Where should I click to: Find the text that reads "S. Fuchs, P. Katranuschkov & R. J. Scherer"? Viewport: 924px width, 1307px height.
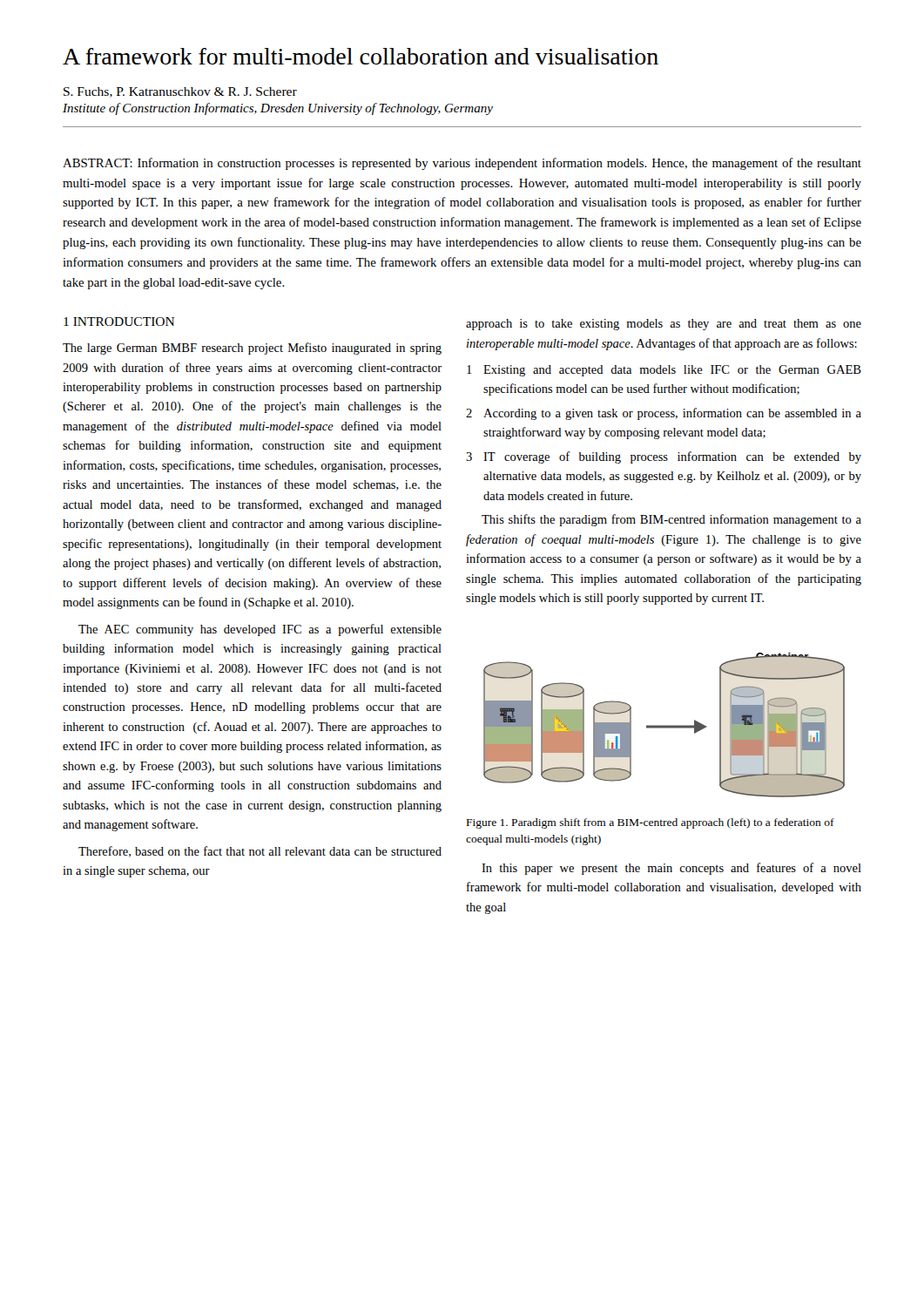tap(180, 91)
